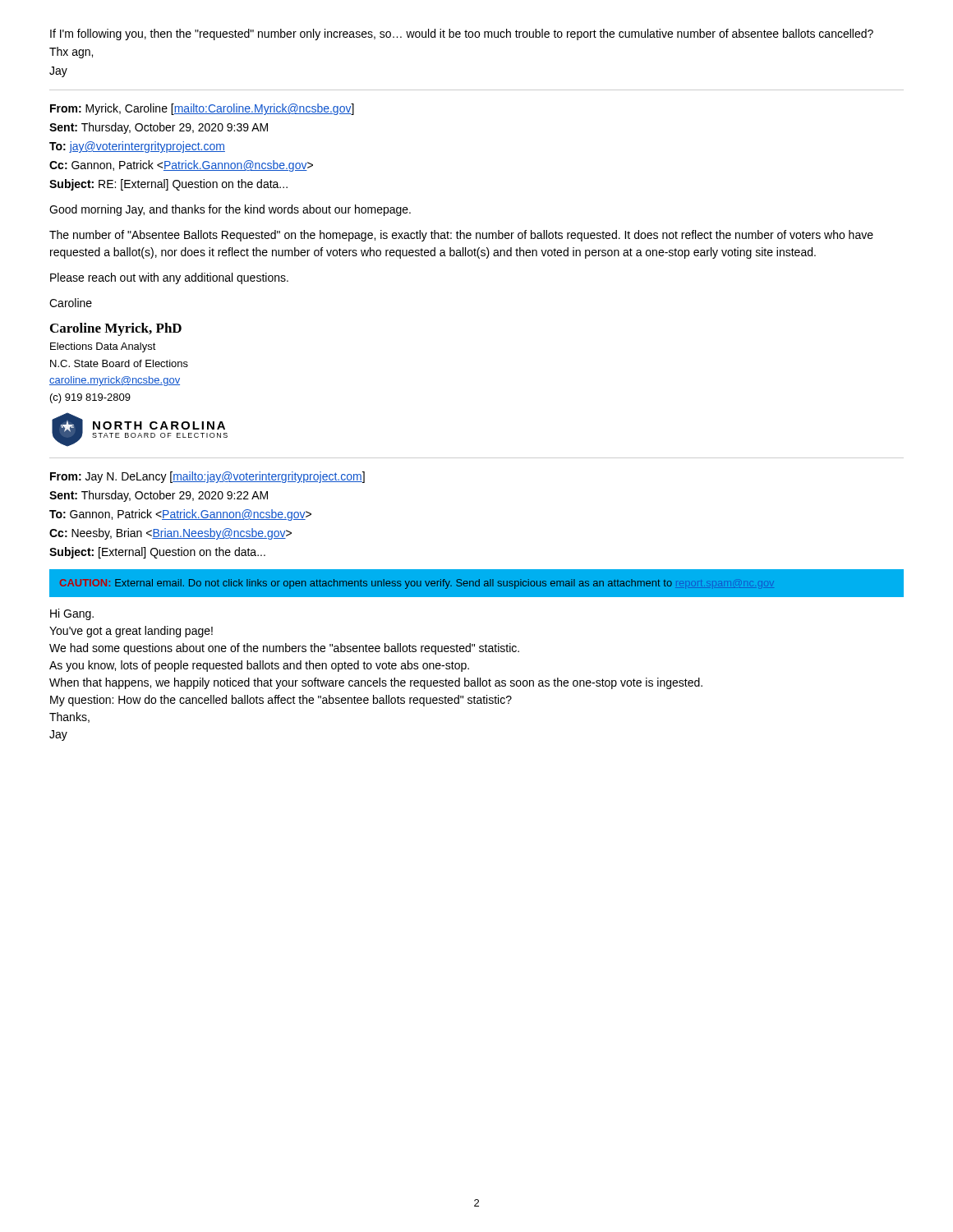The image size is (953, 1232).
Task: Locate the text block that says "The number of "Absentee Ballots"
Action: (x=461, y=244)
